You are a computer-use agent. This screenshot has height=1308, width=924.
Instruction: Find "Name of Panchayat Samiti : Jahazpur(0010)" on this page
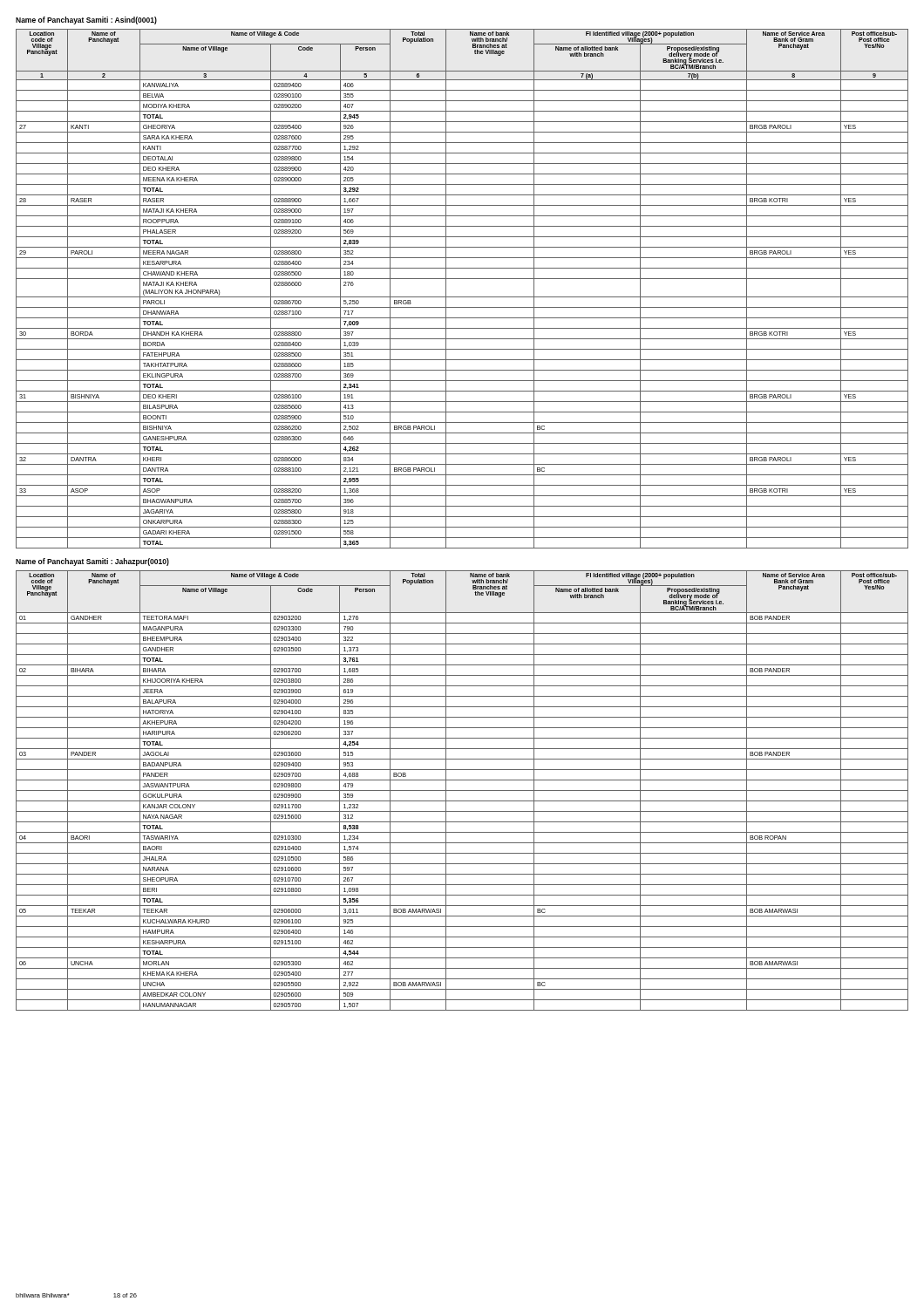click(92, 562)
